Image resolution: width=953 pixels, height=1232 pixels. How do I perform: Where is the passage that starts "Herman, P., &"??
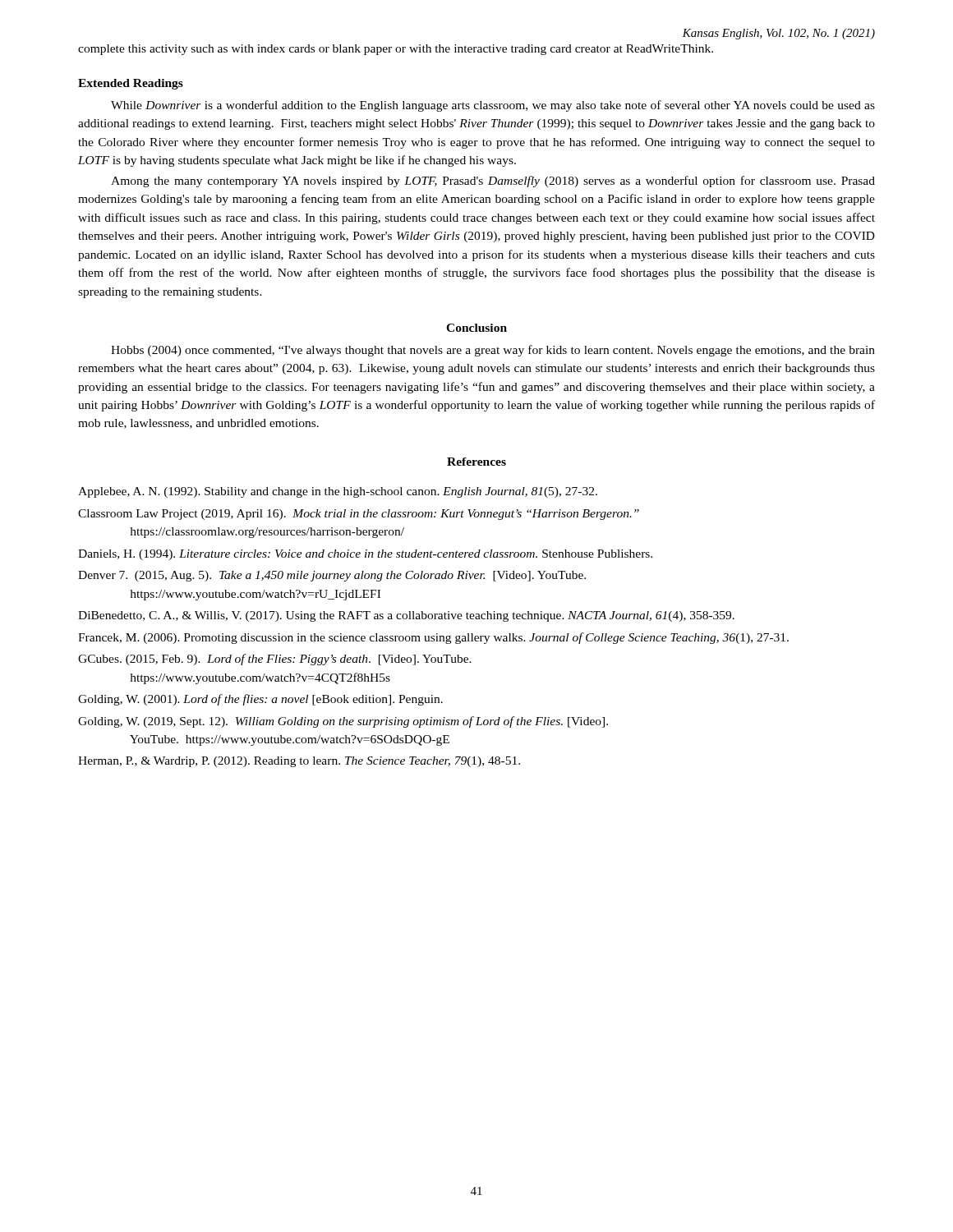click(299, 761)
